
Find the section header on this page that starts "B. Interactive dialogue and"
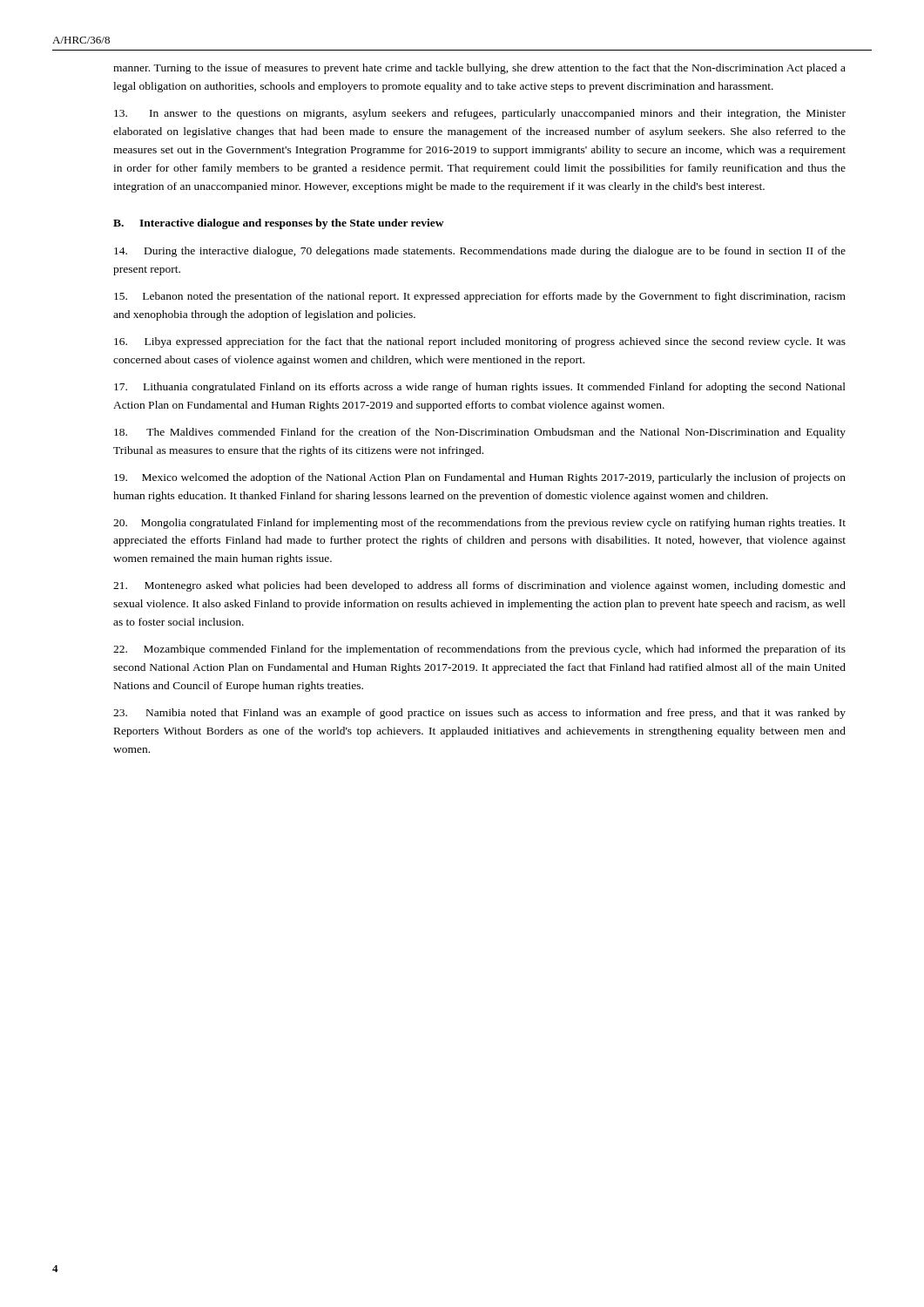279,224
